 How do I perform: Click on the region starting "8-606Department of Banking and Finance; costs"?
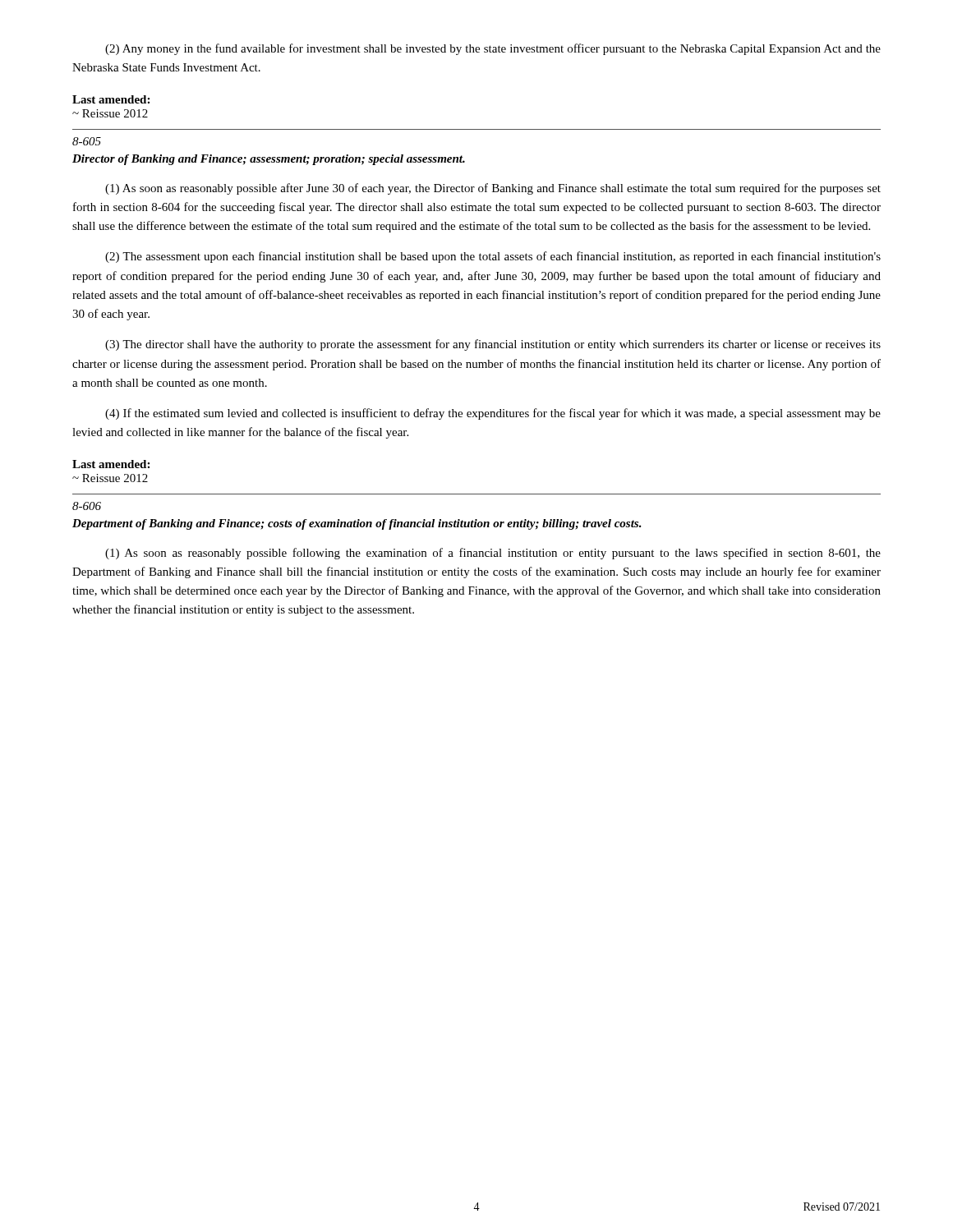[476, 515]
